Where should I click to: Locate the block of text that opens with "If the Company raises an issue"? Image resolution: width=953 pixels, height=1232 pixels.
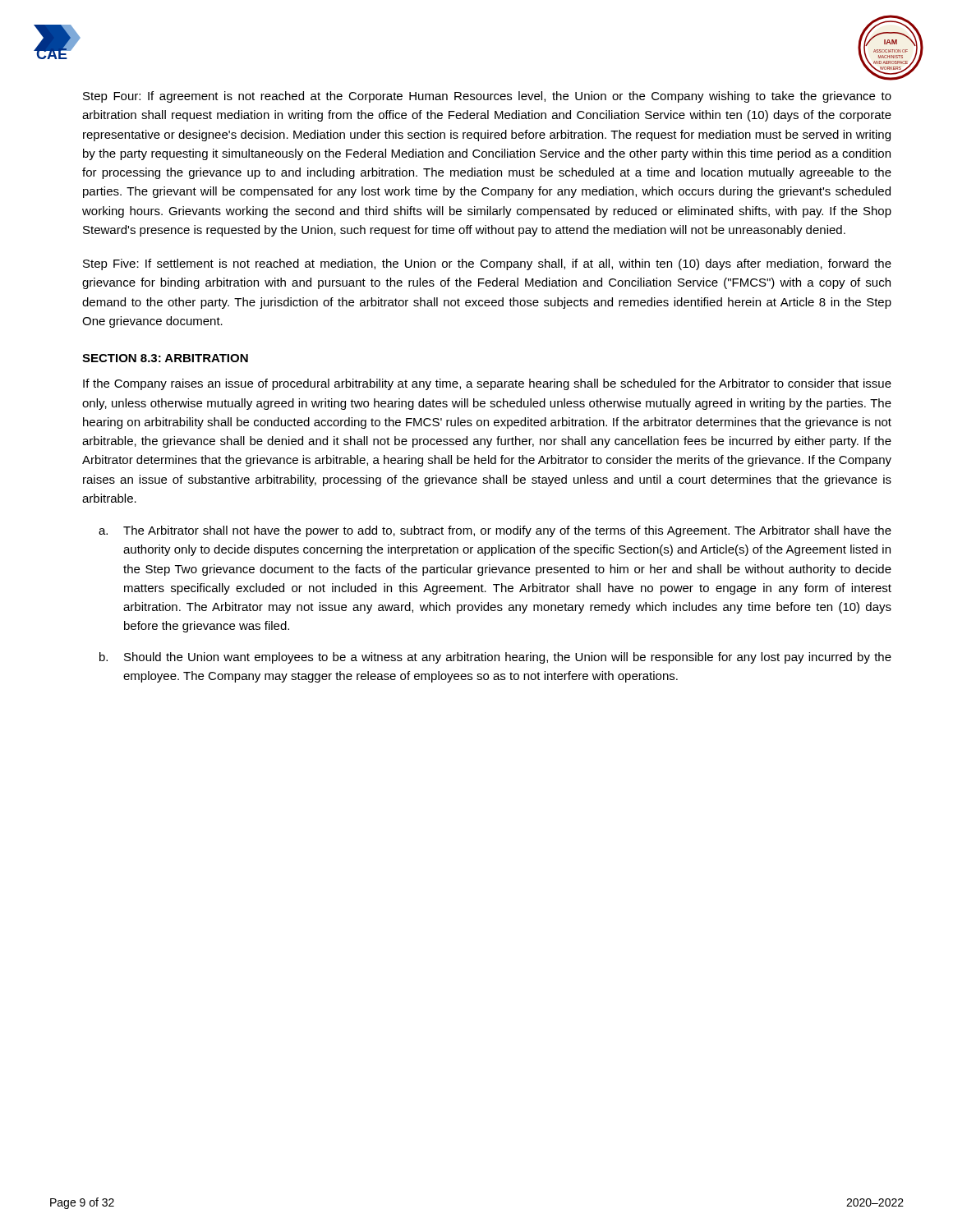click(x=487, y=441)
